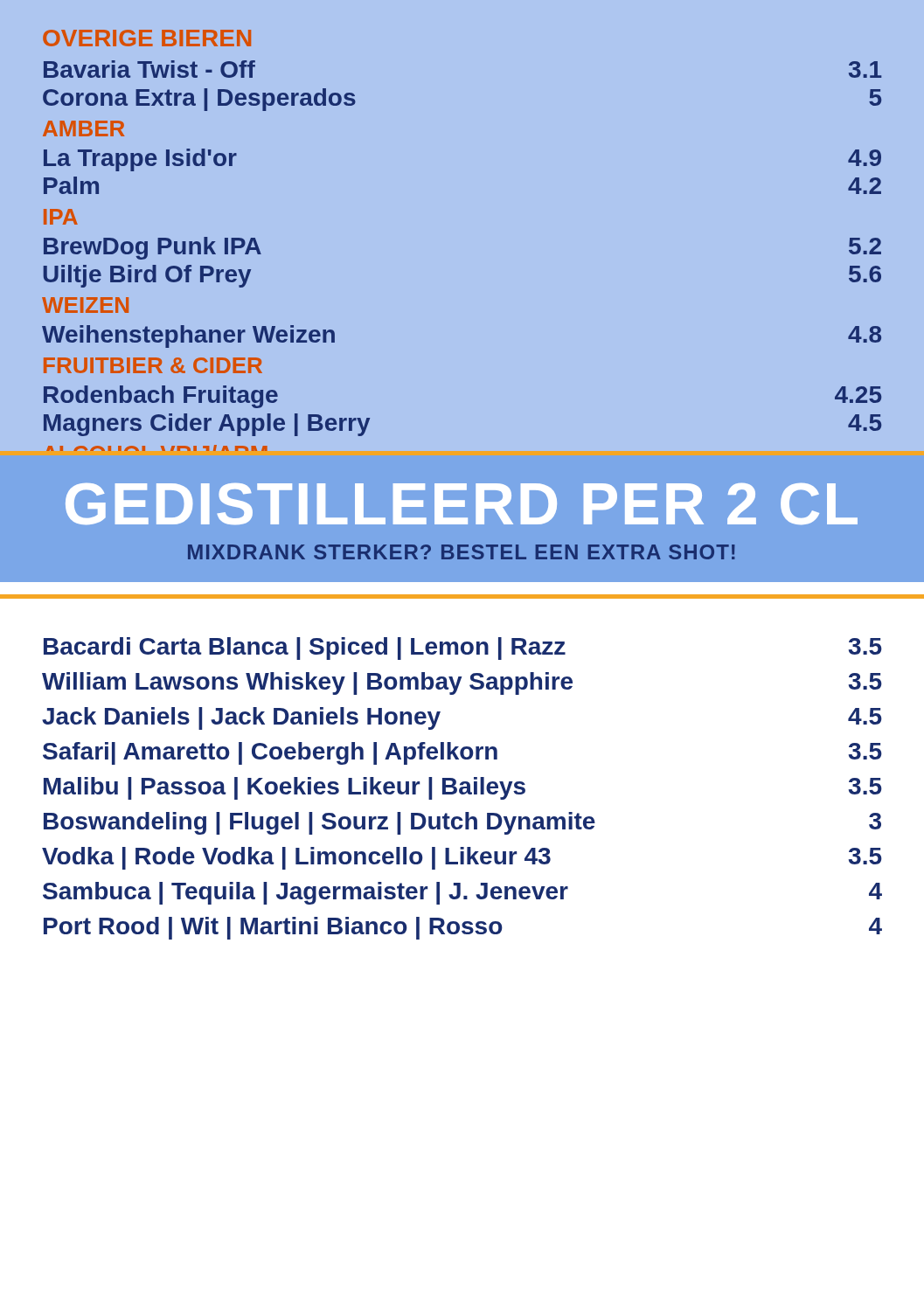Select the passage starting "ALCOHOL VRIJ/ARM"

point(155,454)
